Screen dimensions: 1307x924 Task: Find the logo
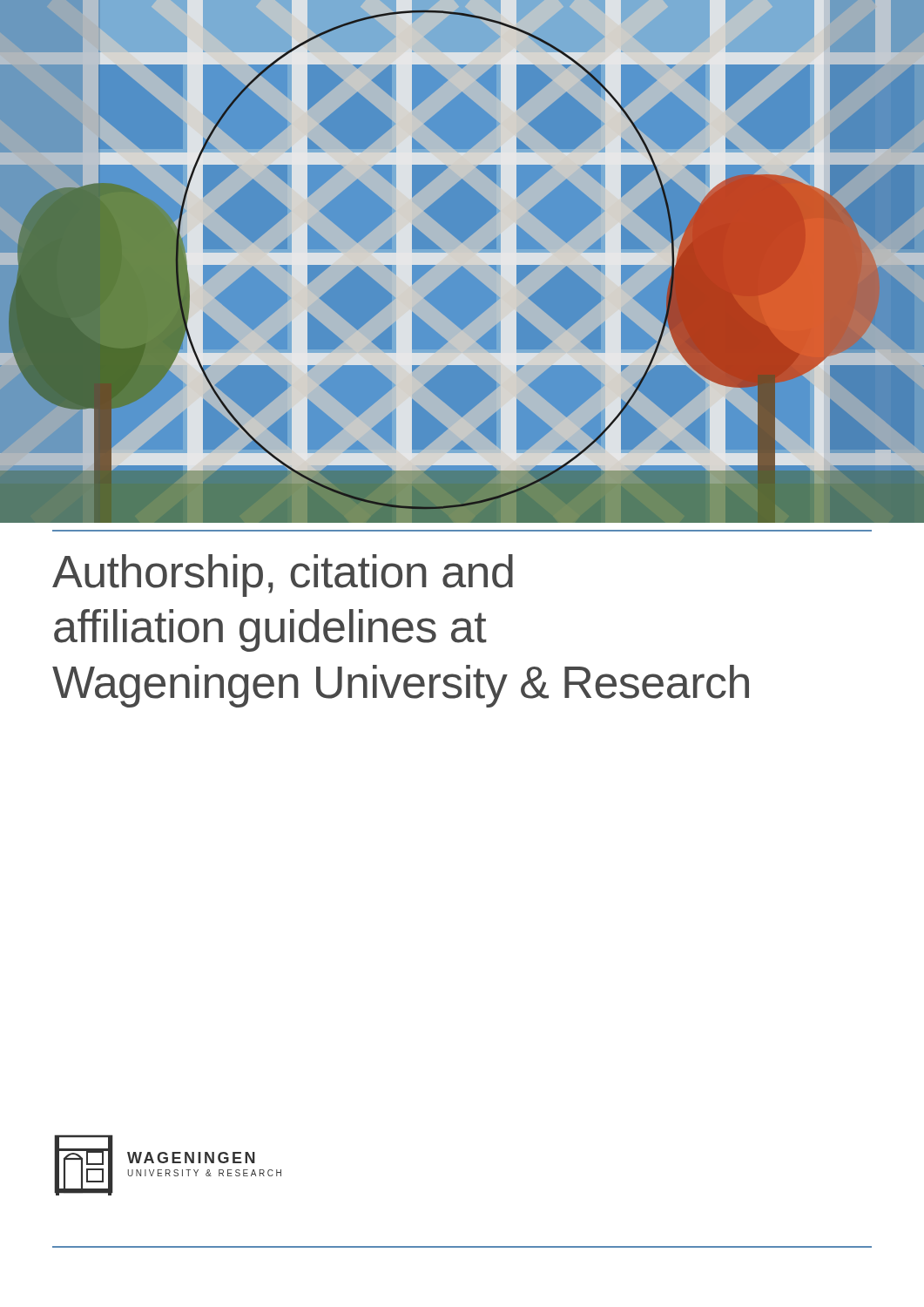(x=168, y=1164)
